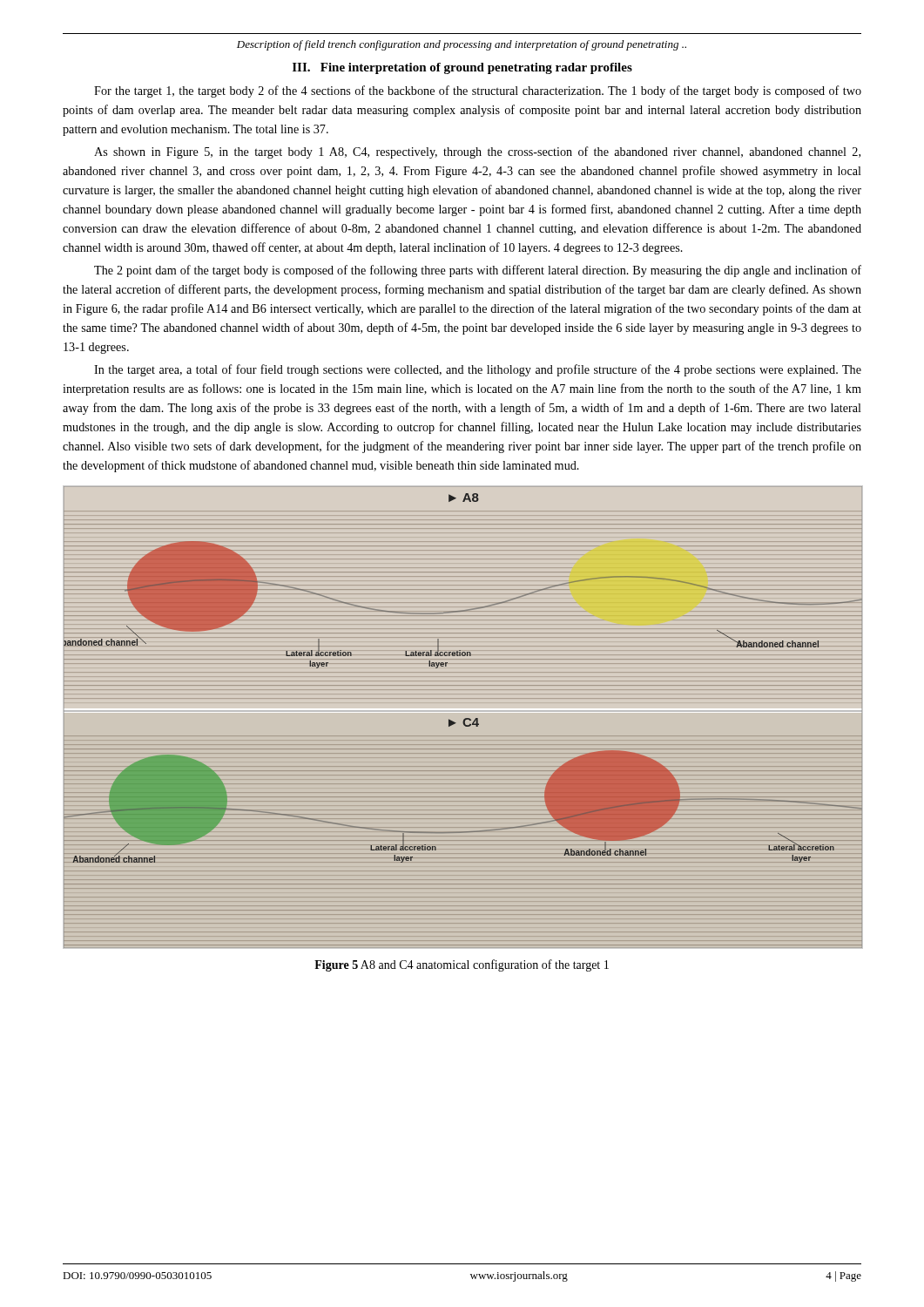Click on the text block with the text "The 2 point dam of the target body"
924x1307 pixels.
[462, 308]
